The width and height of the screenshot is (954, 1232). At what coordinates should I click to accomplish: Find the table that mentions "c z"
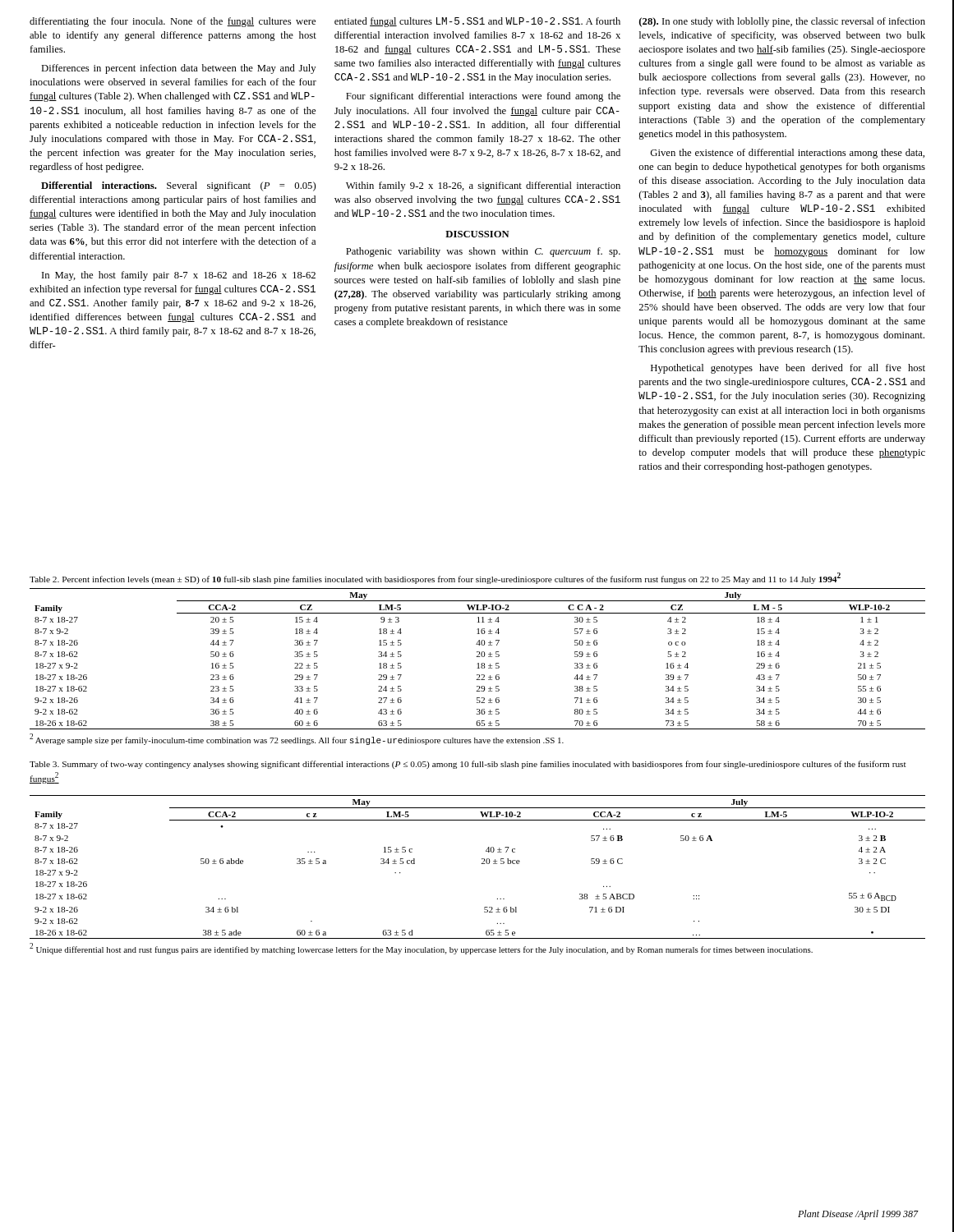[x=477, y=875]
